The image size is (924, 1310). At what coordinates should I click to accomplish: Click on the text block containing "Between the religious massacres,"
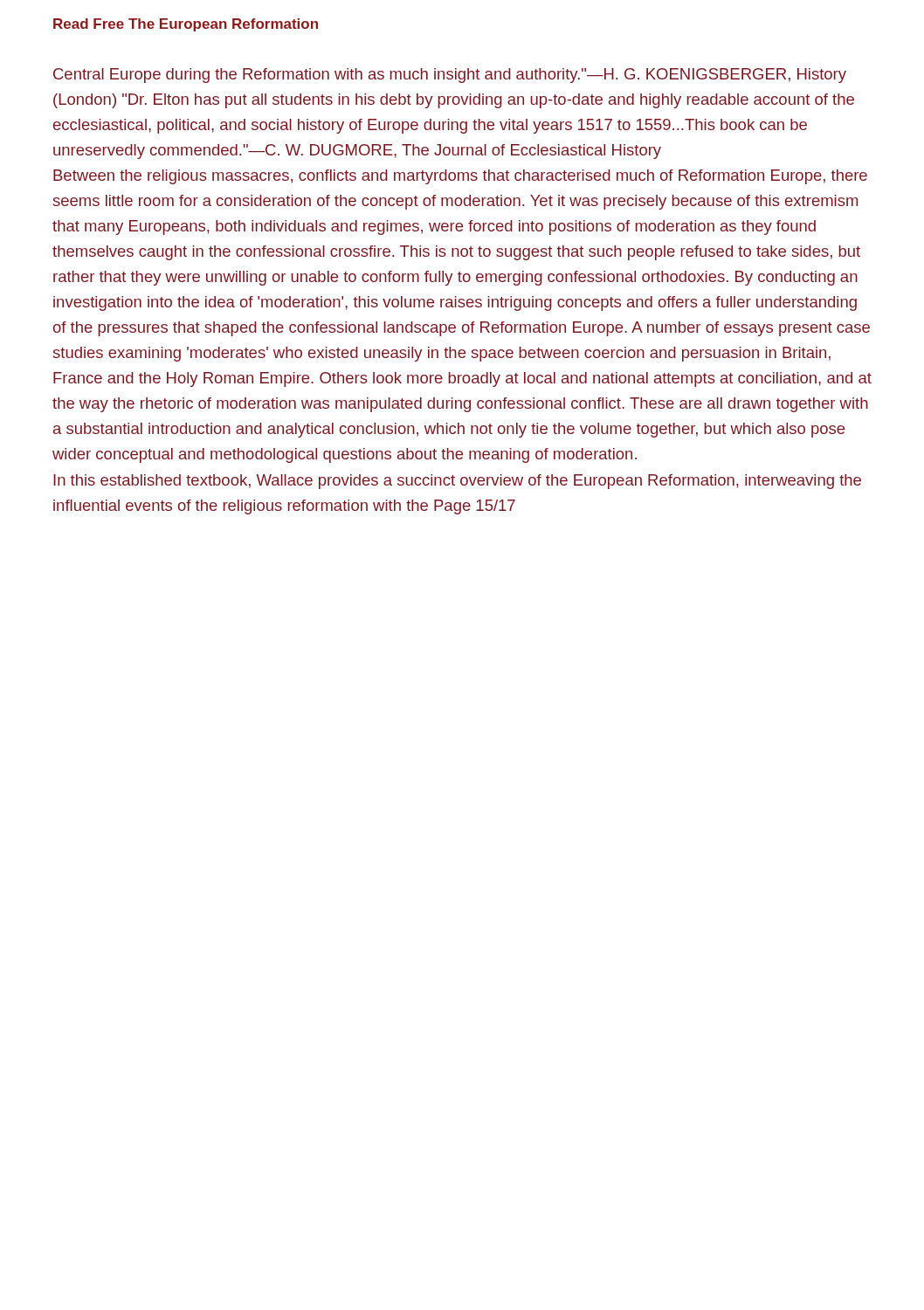point(462,315)
